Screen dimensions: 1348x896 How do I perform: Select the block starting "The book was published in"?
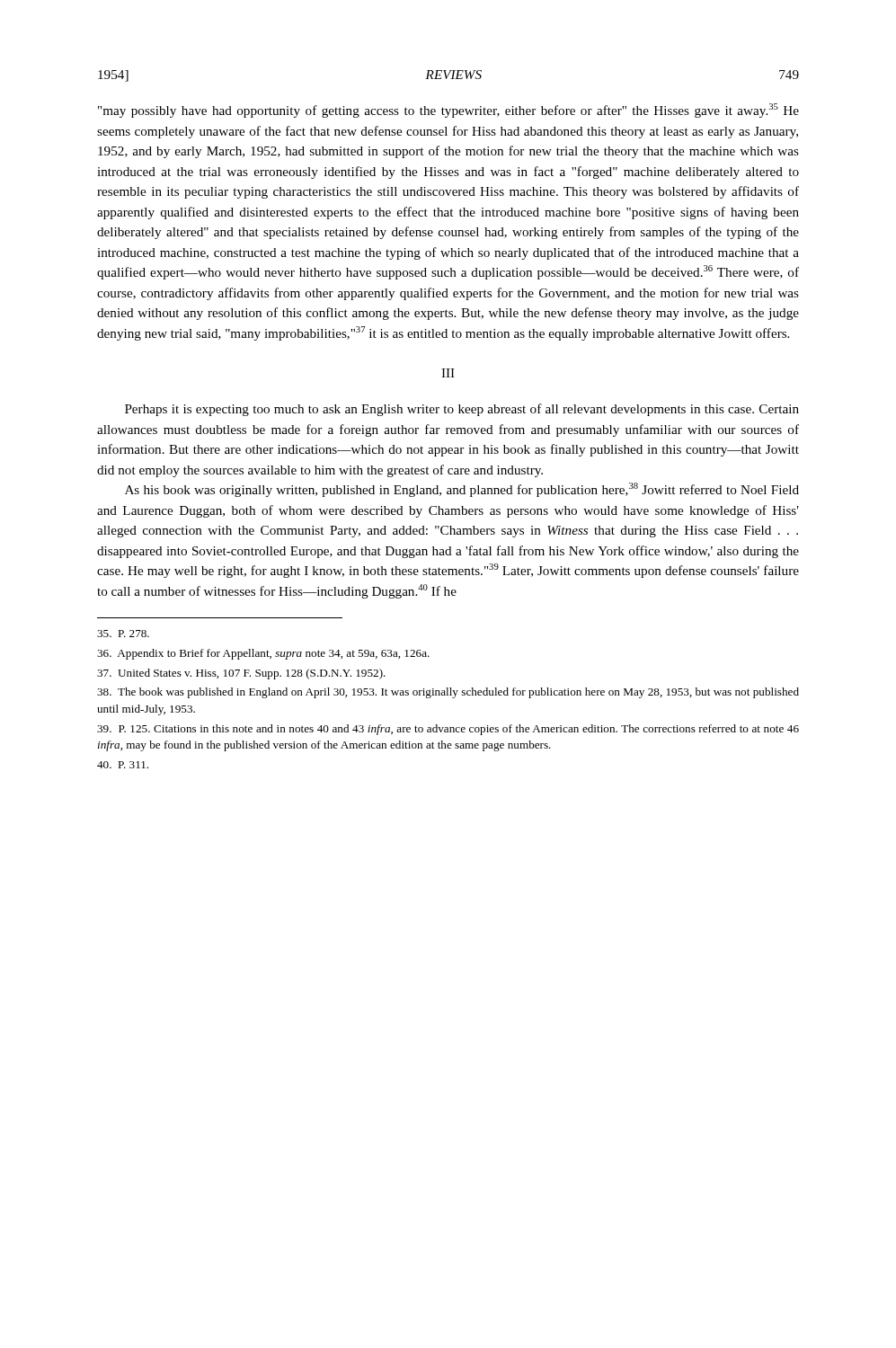click(x=448, y=701)
